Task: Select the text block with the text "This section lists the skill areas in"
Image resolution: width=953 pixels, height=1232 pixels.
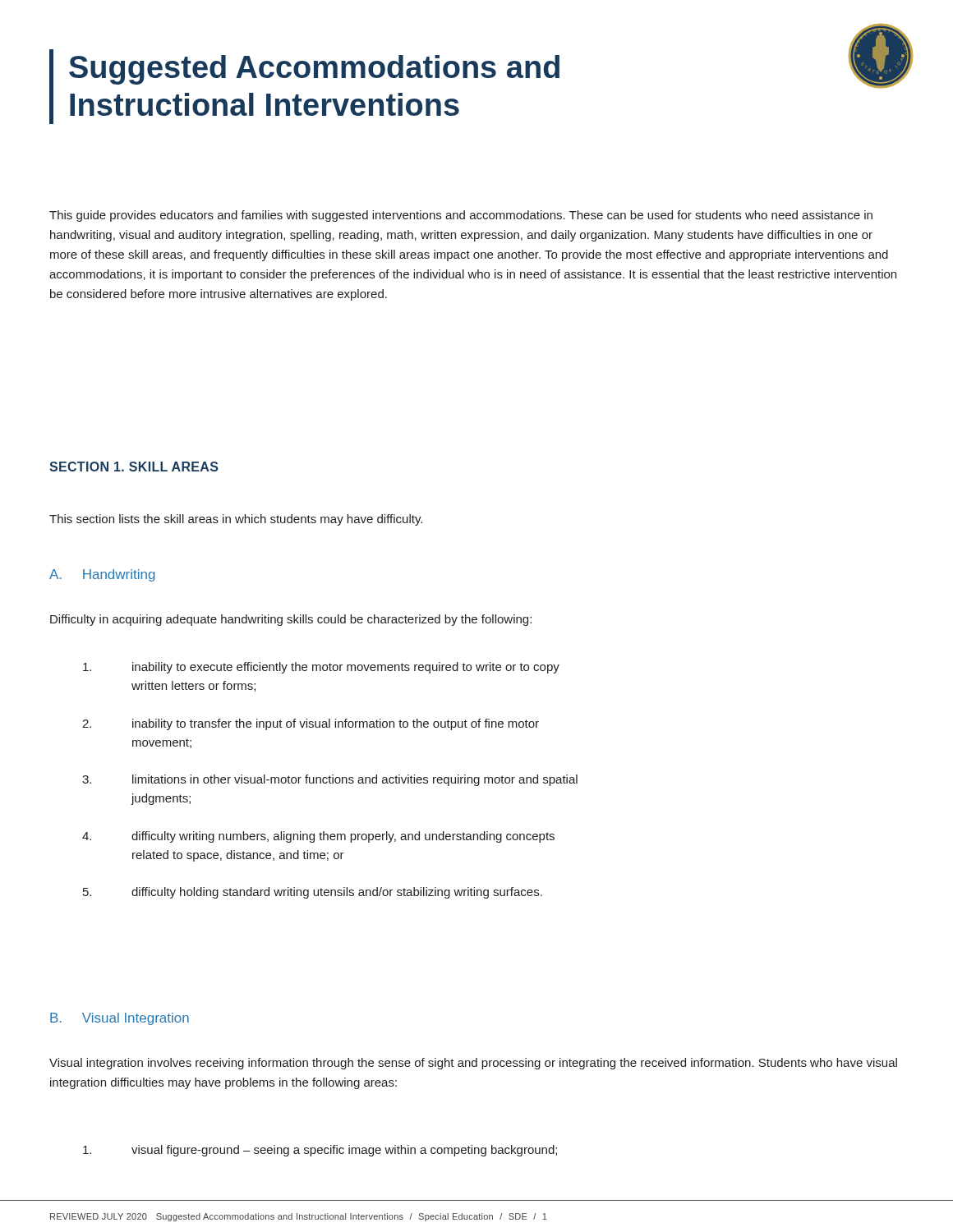Action: 236,519
